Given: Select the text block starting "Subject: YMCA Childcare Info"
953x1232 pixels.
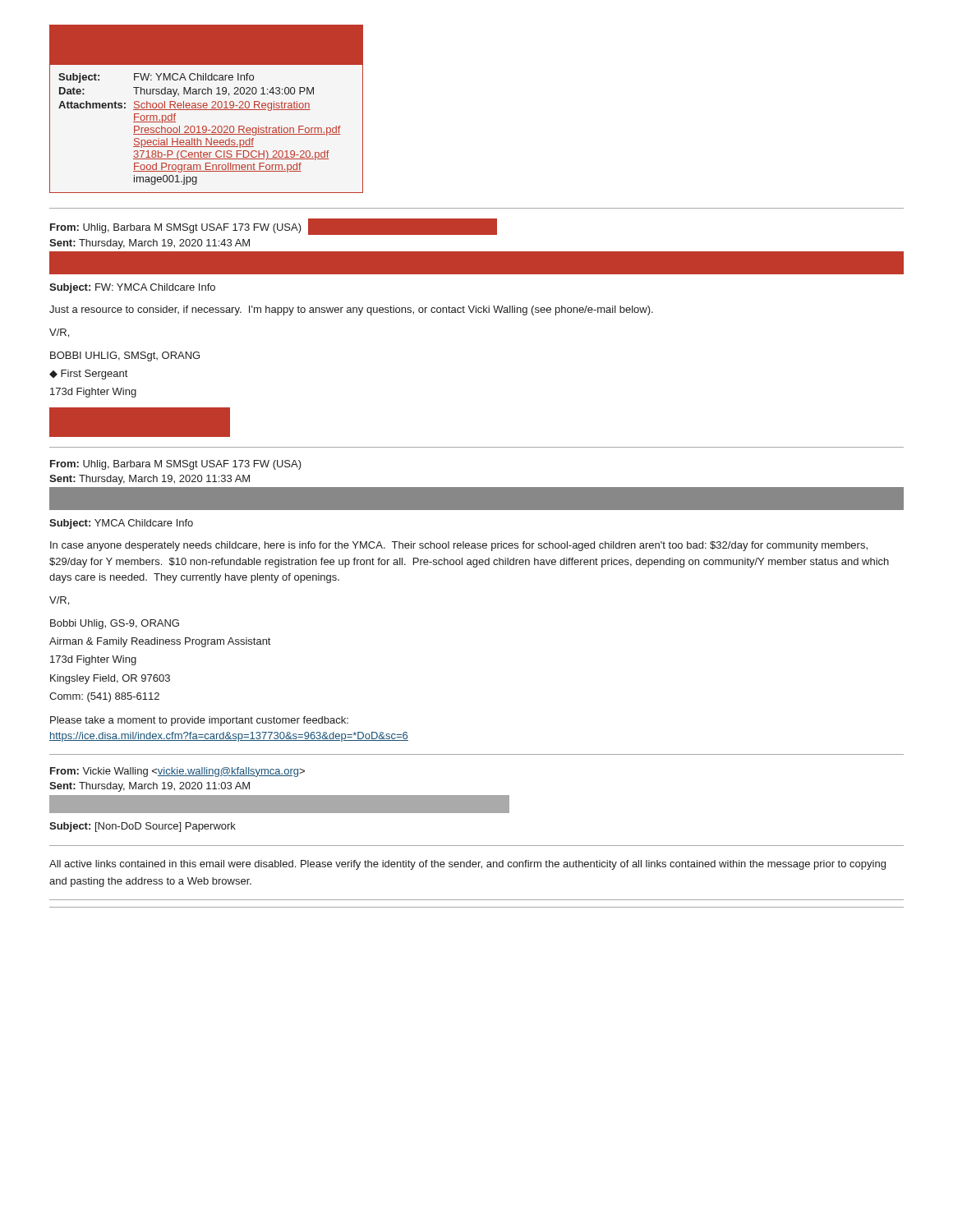Looking at the screenshot, I should tap(121, 523).
